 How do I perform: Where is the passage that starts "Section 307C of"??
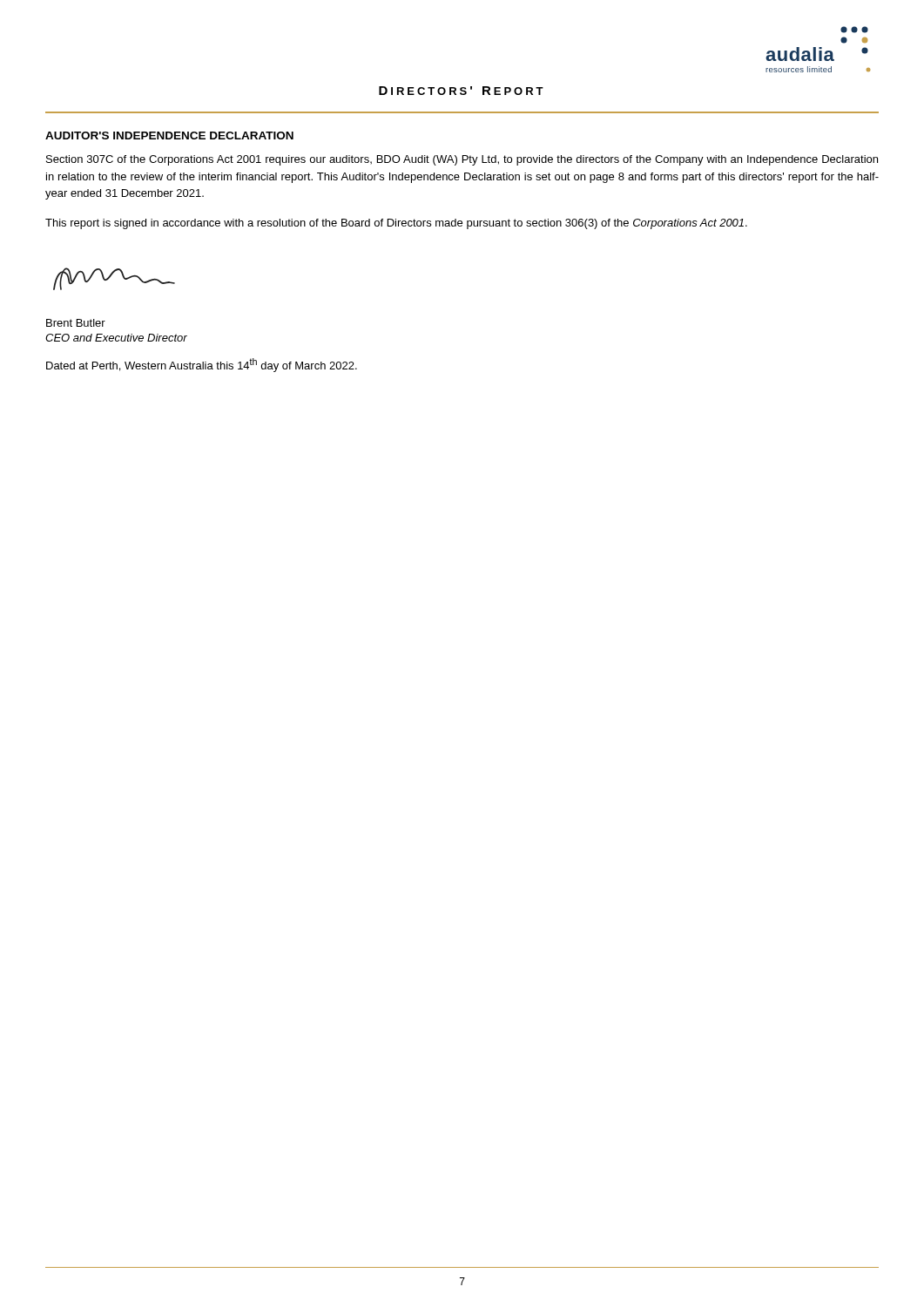pyautogui.click(x=462, y=176)
